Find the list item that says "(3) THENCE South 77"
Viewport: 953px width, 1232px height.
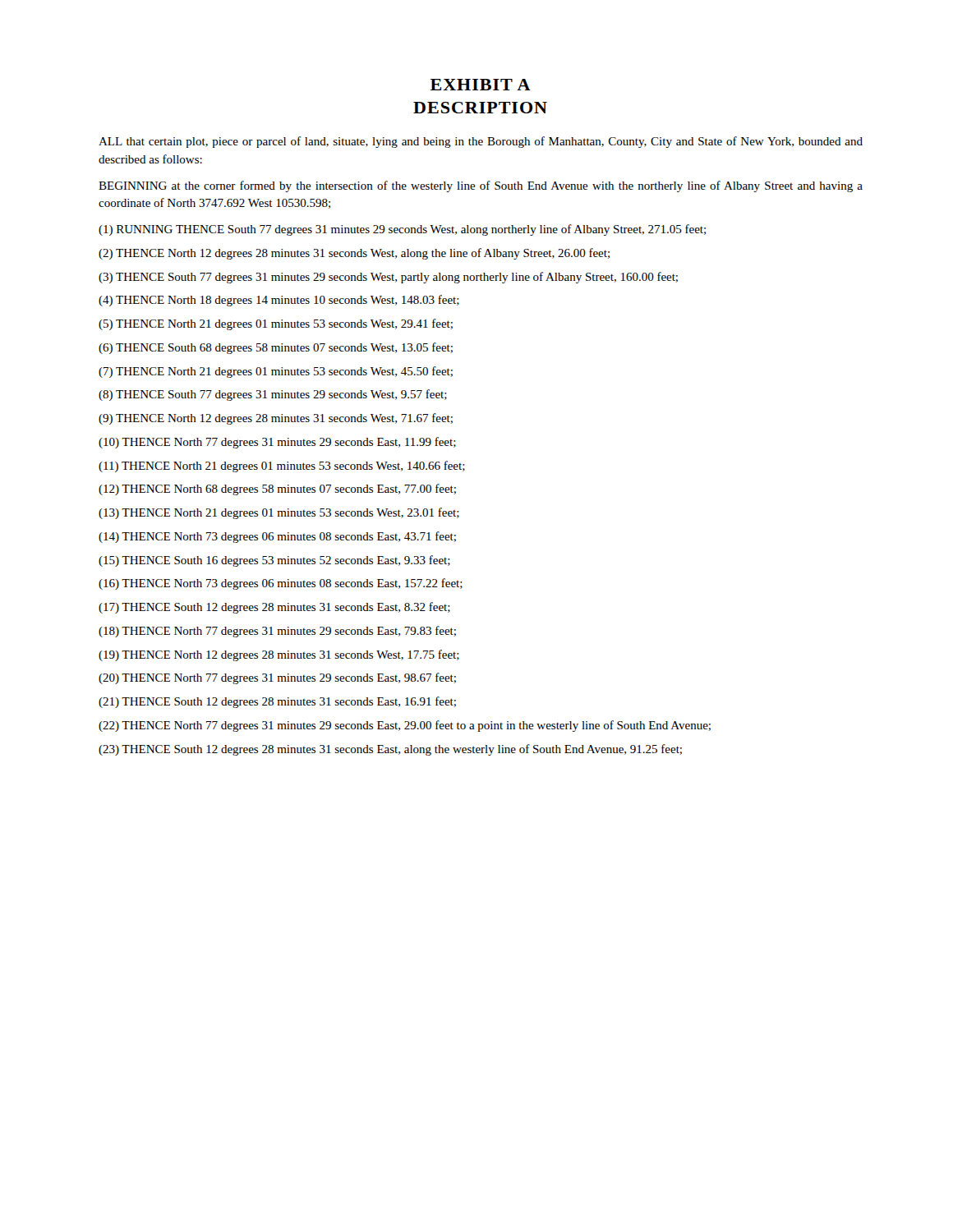pos(389,276)
